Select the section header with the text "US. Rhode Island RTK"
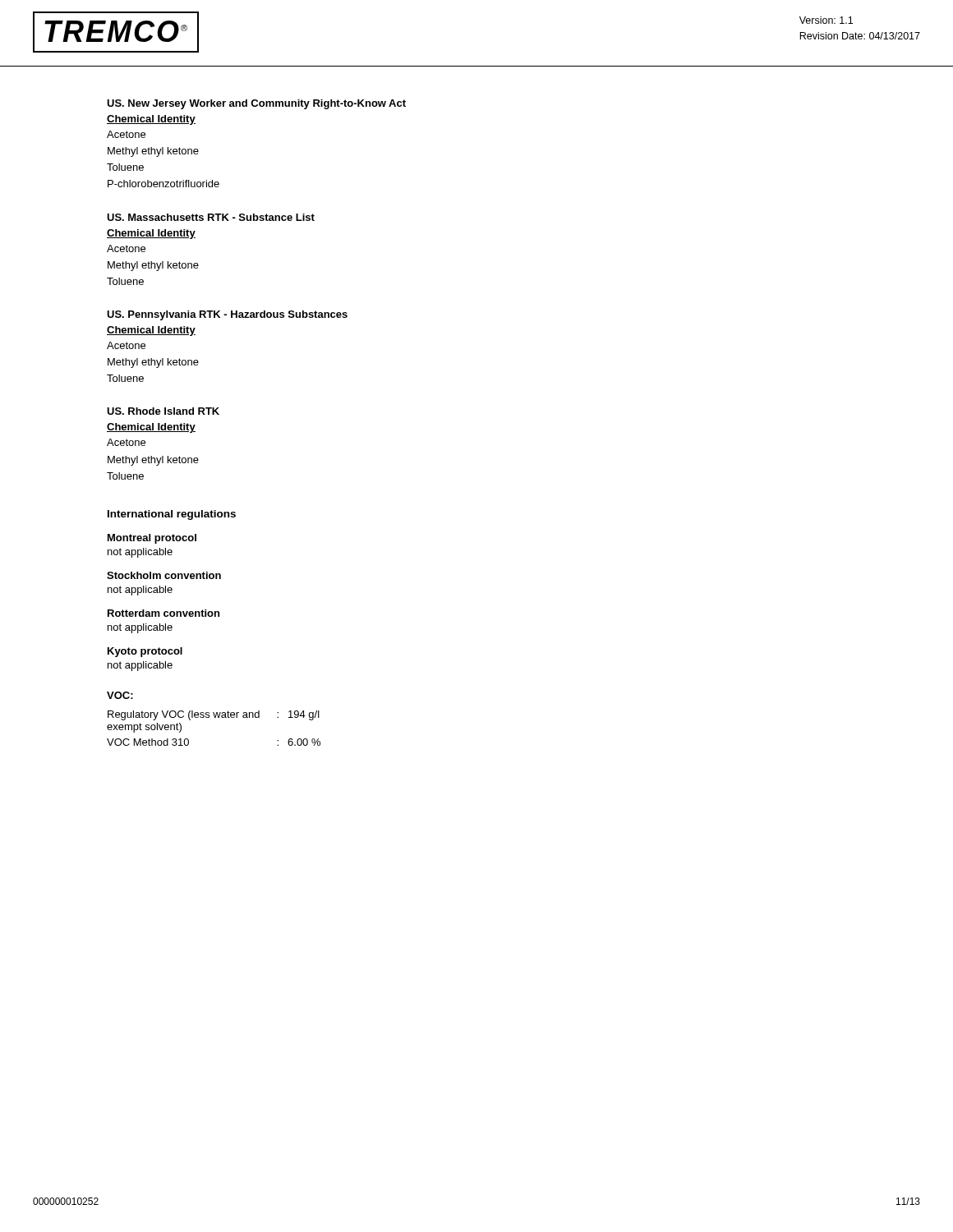Viewport: 953px width, 1232px height. [x=163, y=411]
